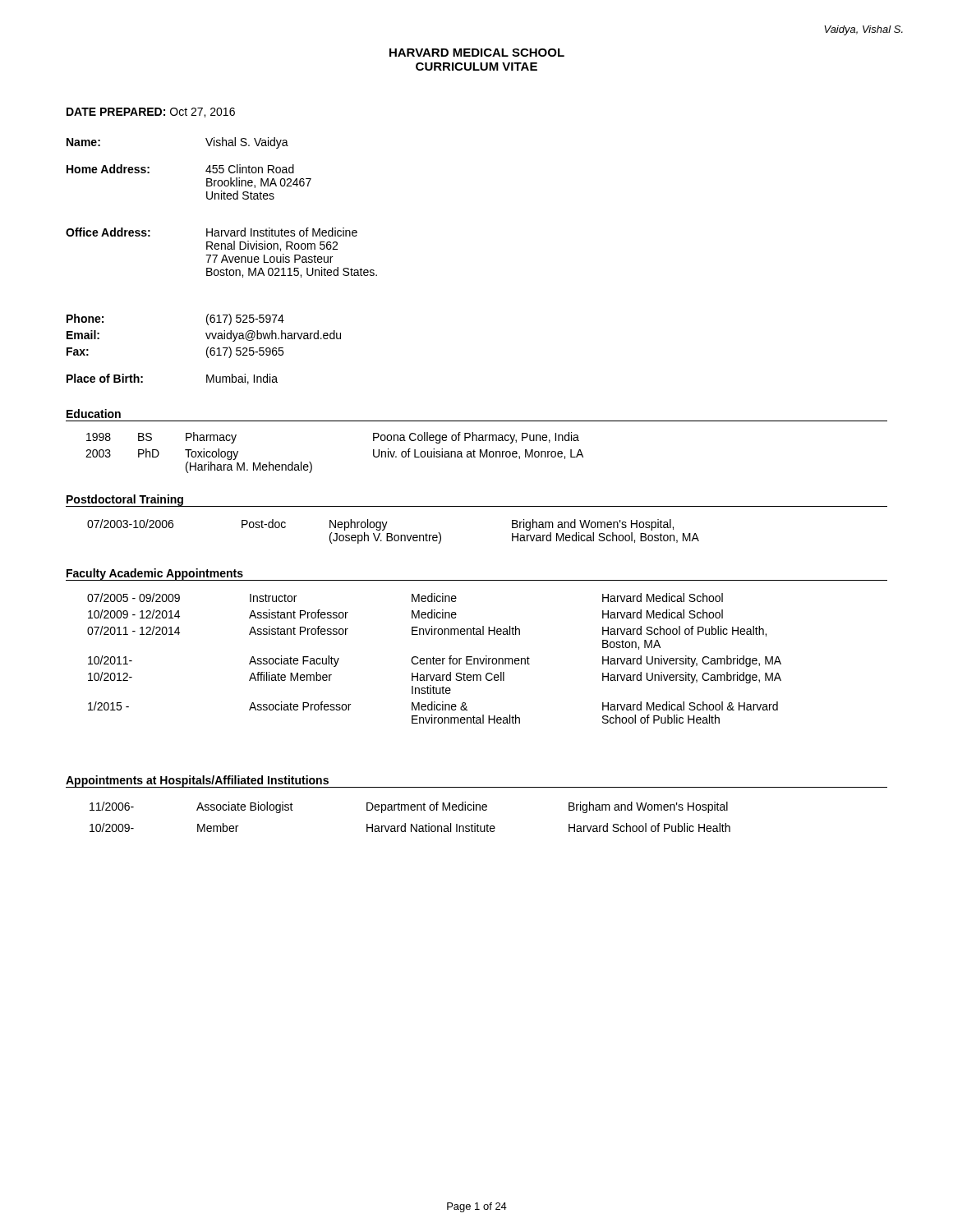The width and height of the screenshot is (953, 1232).
Task: Find the text block starting "Postdoctoral Training"
Action: tap(476, 500)
